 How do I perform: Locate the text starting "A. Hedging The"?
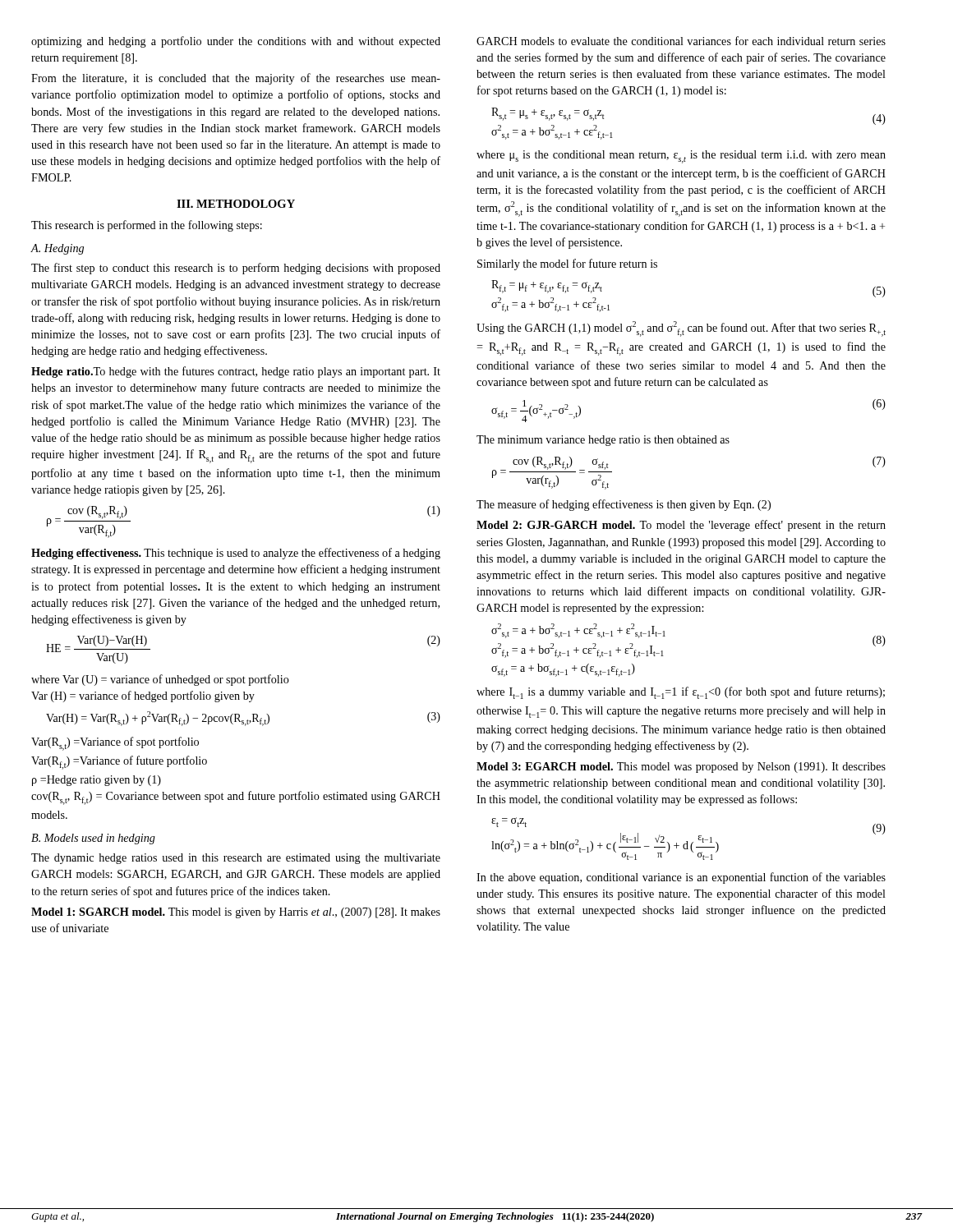pyautogui.click(x=236, y=300)
